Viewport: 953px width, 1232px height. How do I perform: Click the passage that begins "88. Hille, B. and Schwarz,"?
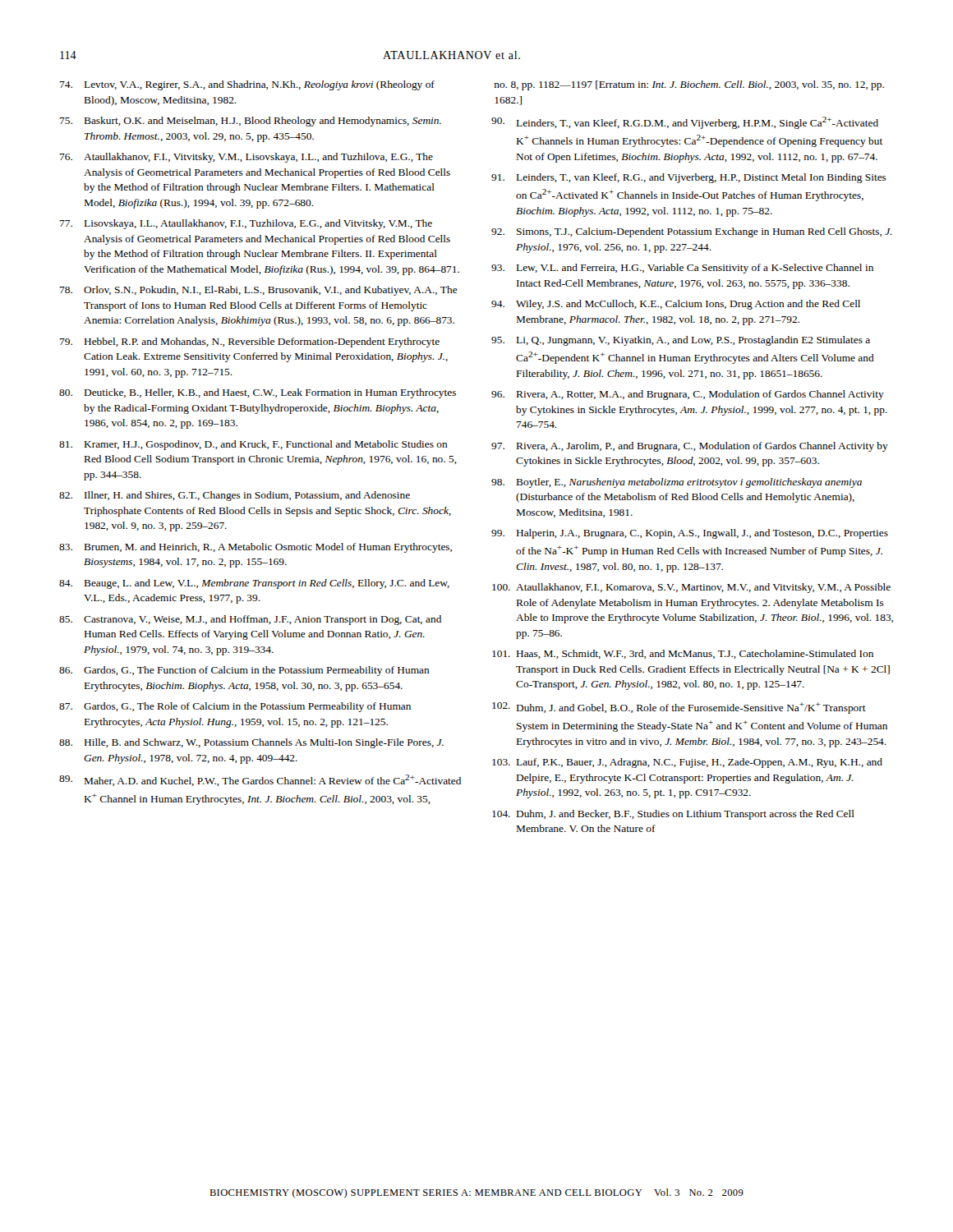tap(260, 750)
